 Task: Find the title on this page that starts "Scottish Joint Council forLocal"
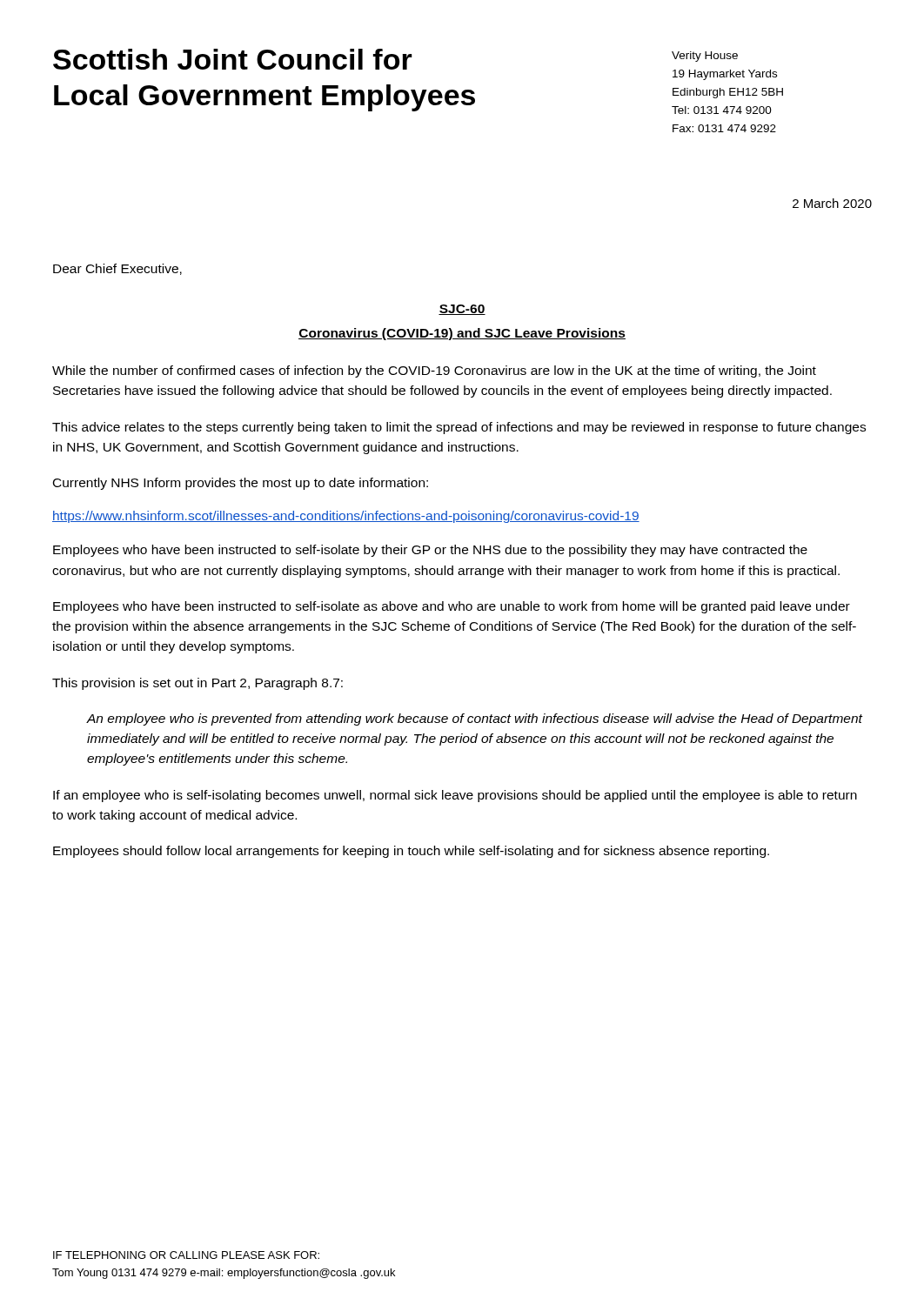pyautogui.click(x=362, y=77)
